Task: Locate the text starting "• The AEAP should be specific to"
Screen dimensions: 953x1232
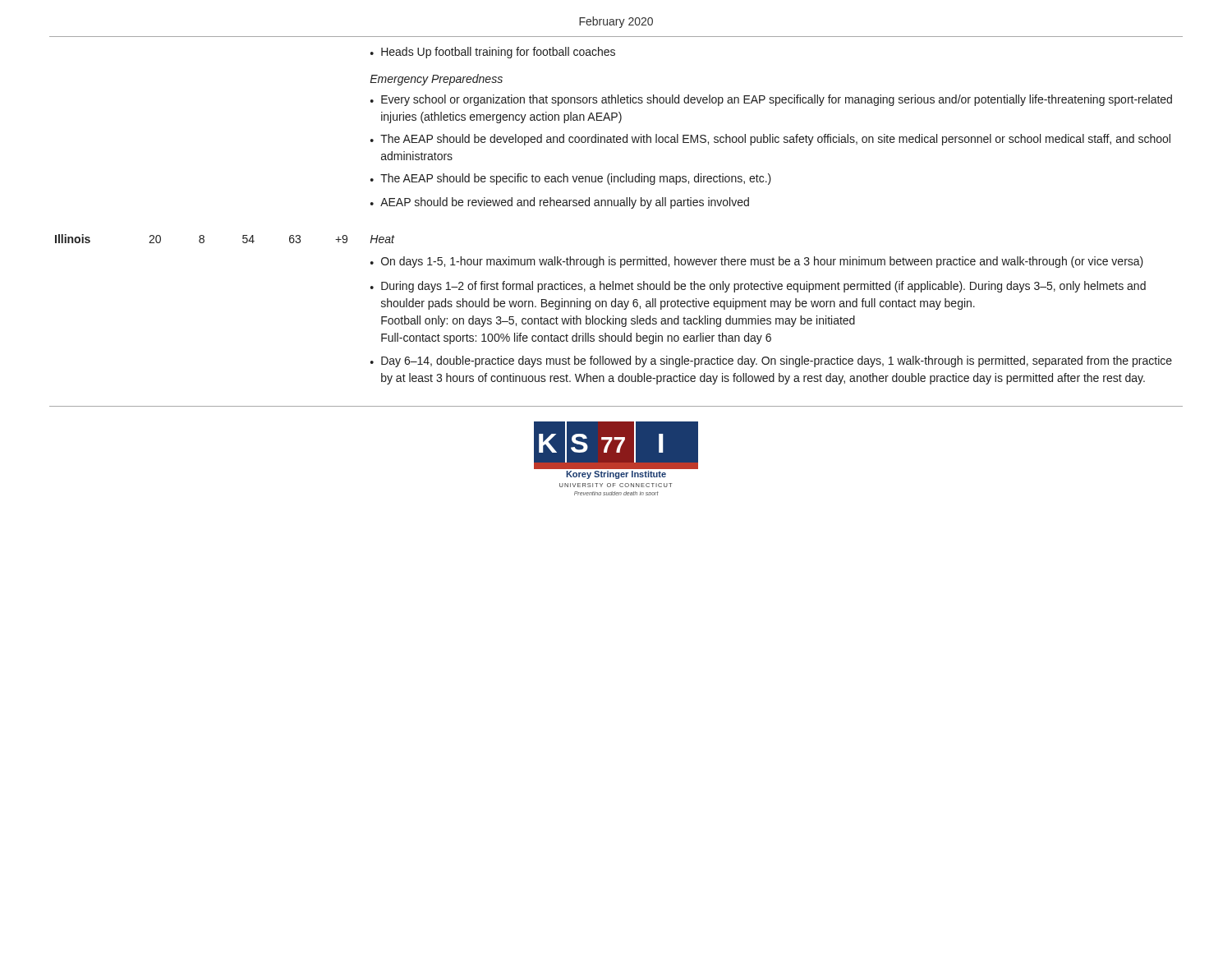Action: click(571, 179)
